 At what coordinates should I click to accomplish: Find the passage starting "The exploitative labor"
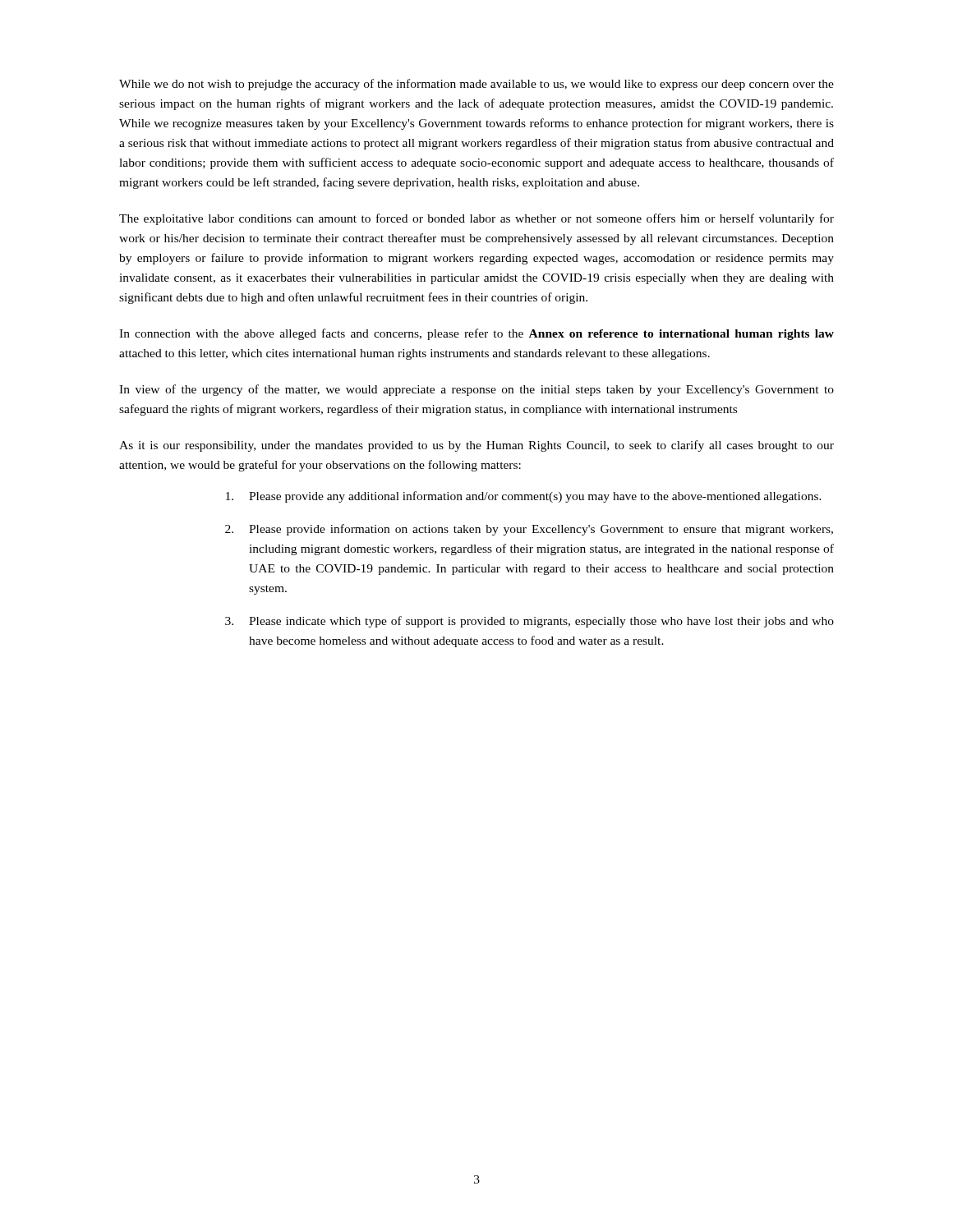coord(476,258)
